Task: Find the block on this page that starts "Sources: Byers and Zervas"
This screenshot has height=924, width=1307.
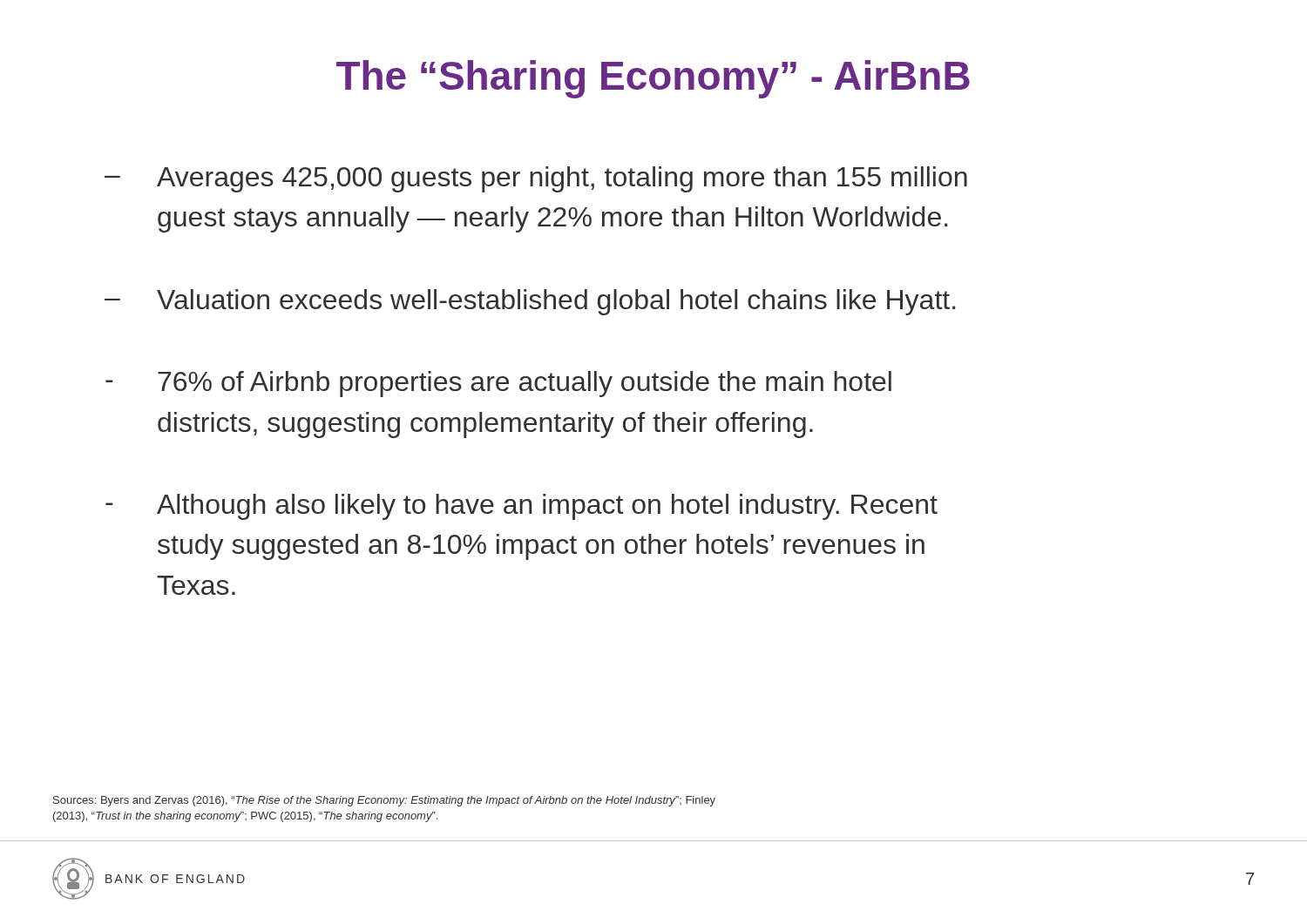Action: coord(636,808)
